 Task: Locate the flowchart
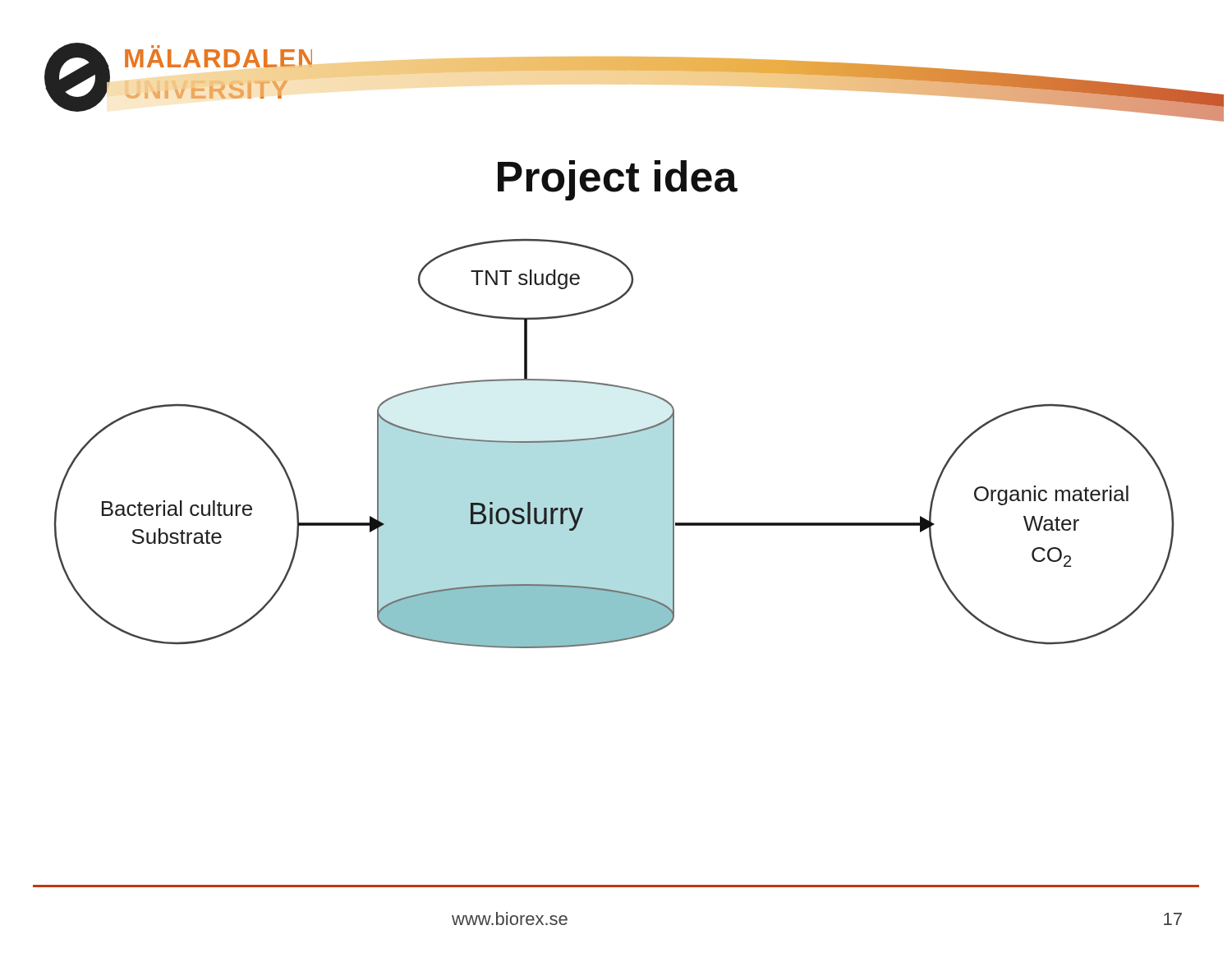pyautogui.click(x=616, y=456)
